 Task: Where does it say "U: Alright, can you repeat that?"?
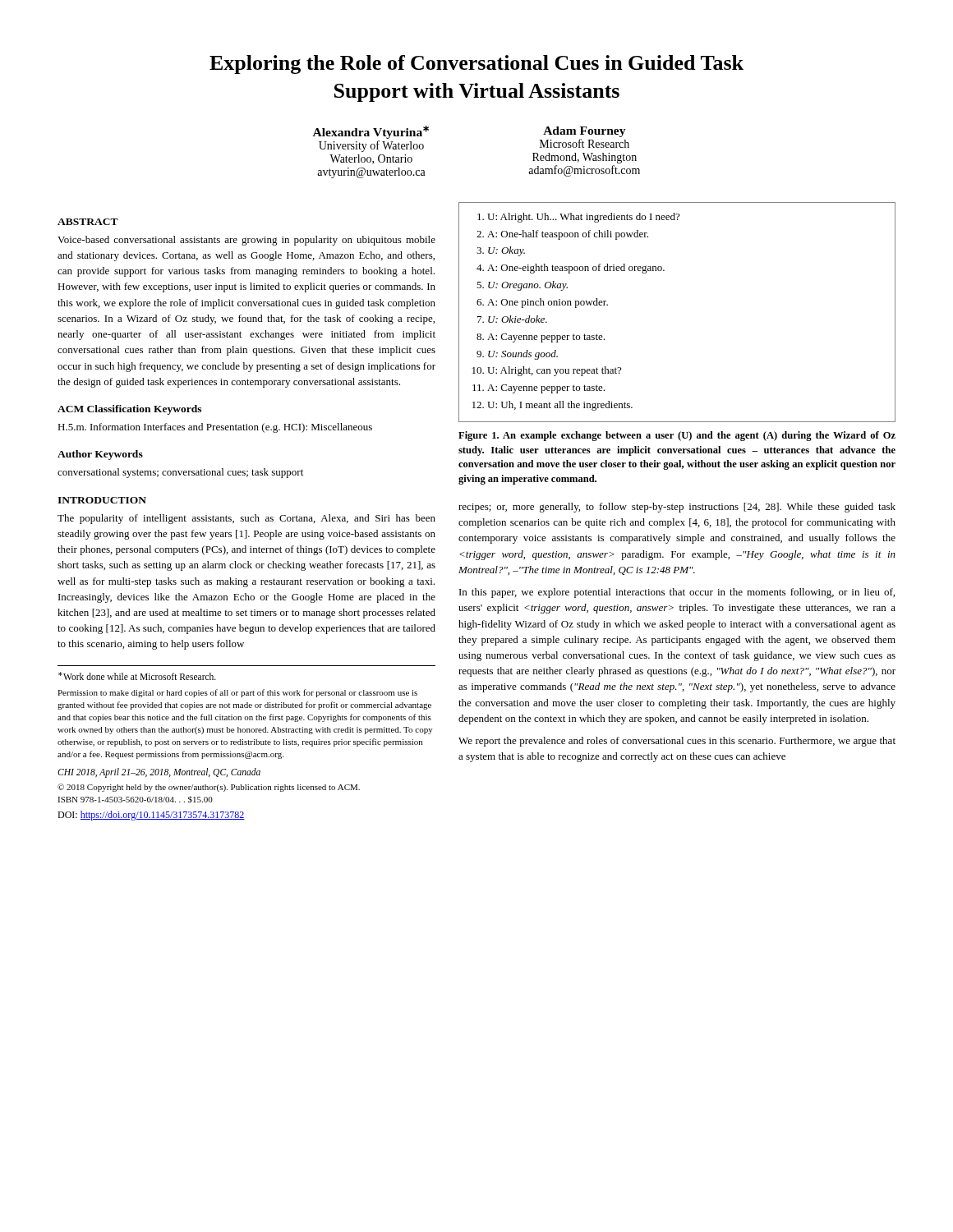pos(555,370)
